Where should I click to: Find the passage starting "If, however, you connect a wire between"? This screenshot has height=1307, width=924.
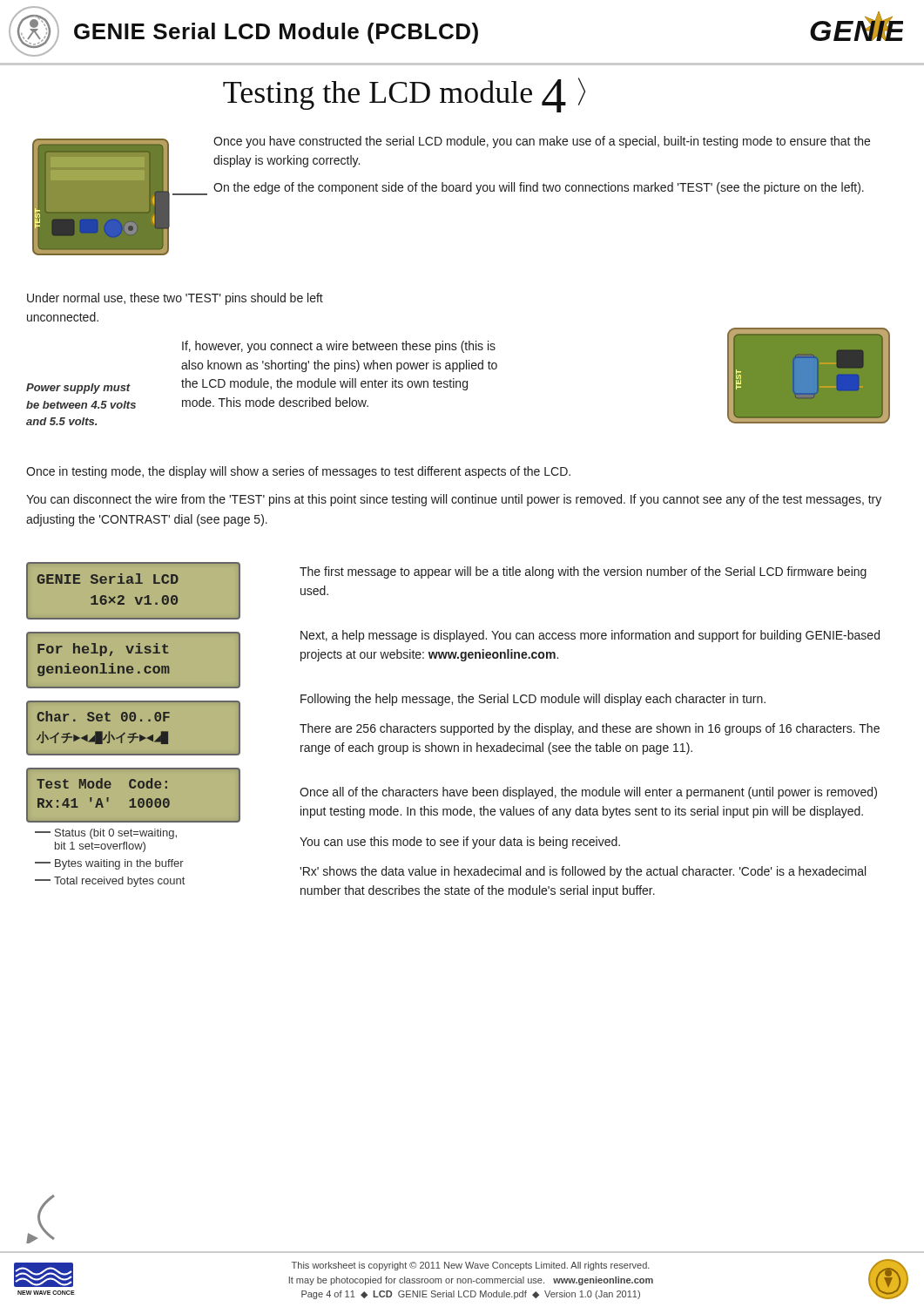pyautogui.click(x=339, y=374)
